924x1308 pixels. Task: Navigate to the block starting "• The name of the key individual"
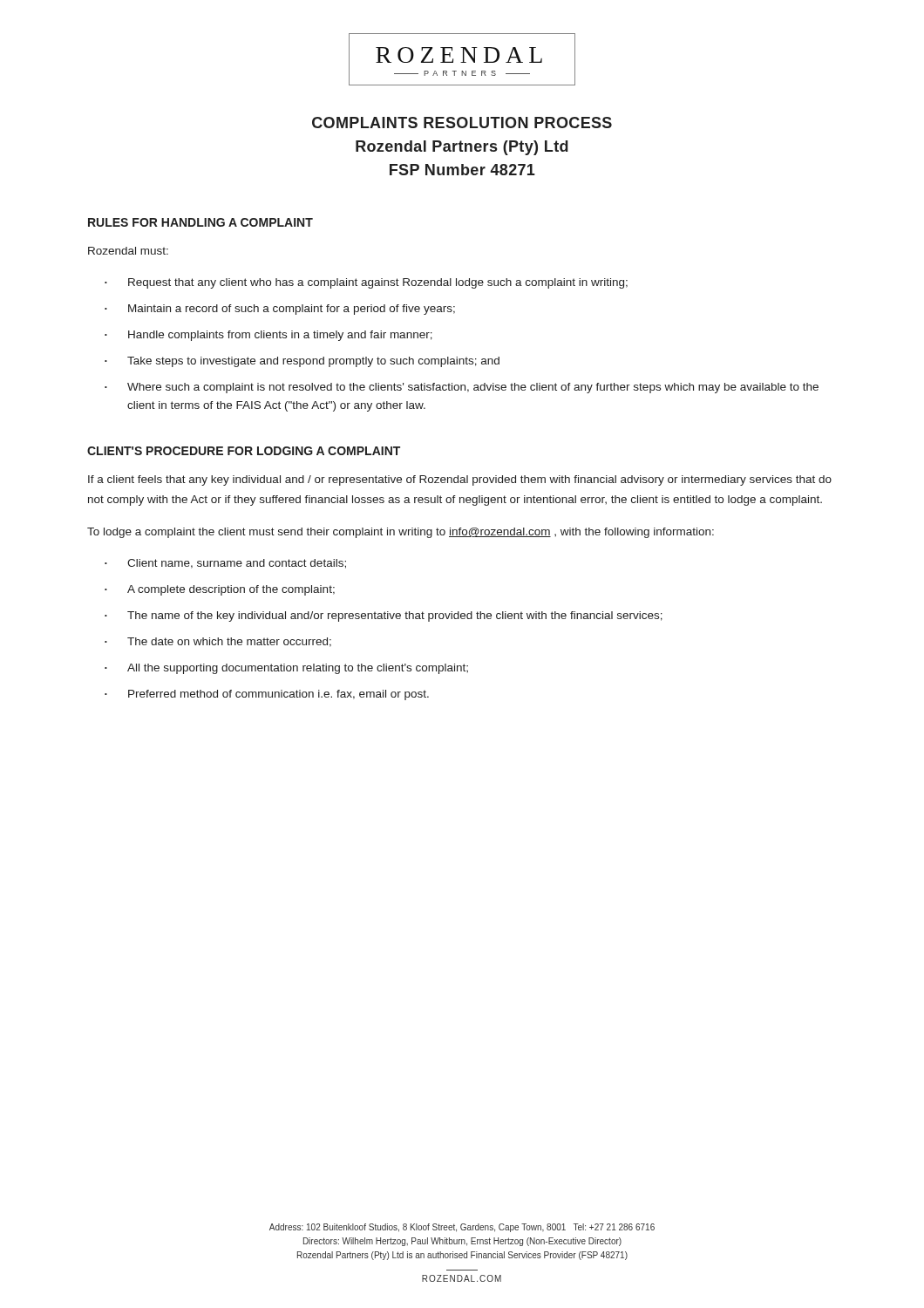pyautogui.click(x=471, y=616)
